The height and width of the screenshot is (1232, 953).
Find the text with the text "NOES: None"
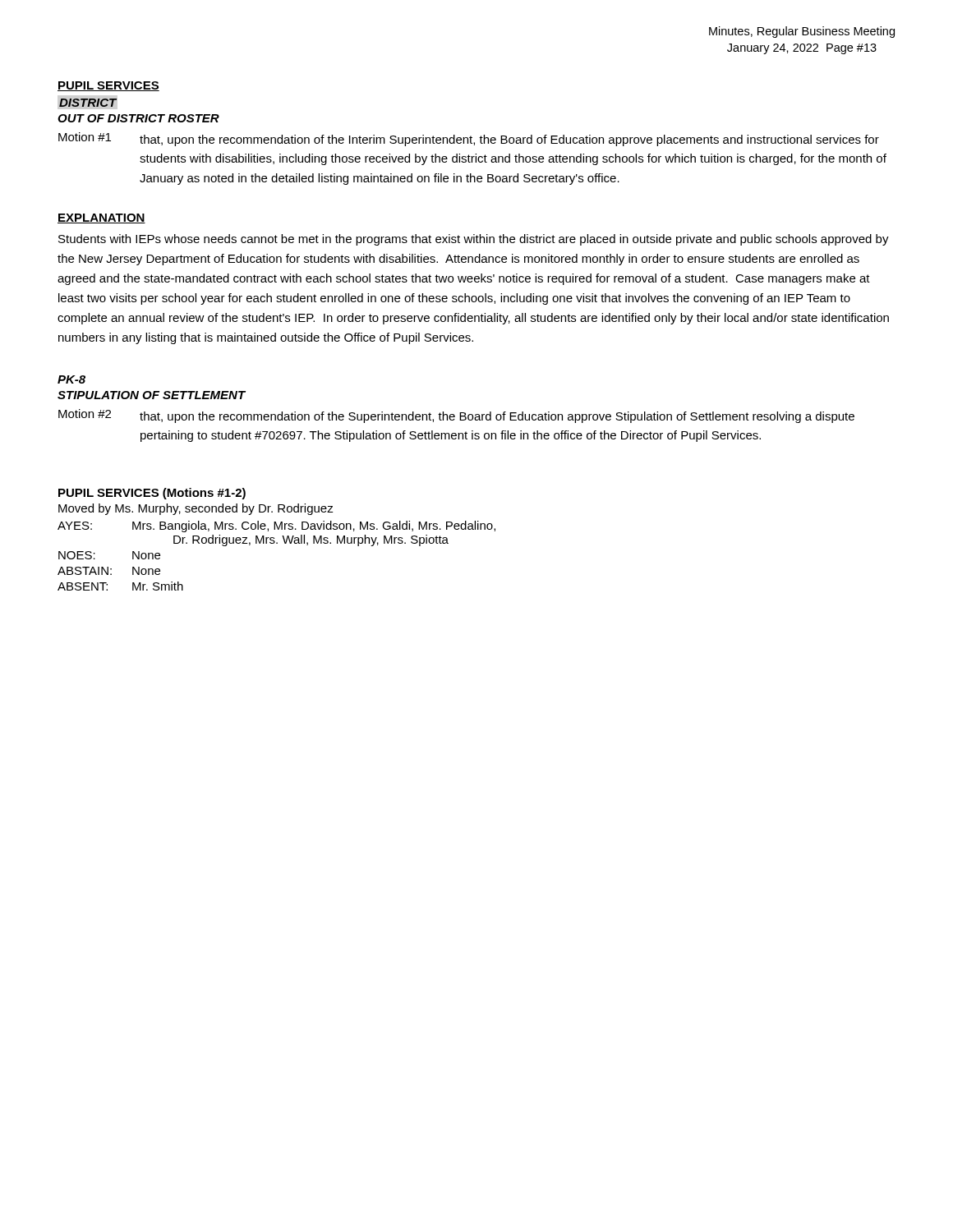click(x=80, y=555)
